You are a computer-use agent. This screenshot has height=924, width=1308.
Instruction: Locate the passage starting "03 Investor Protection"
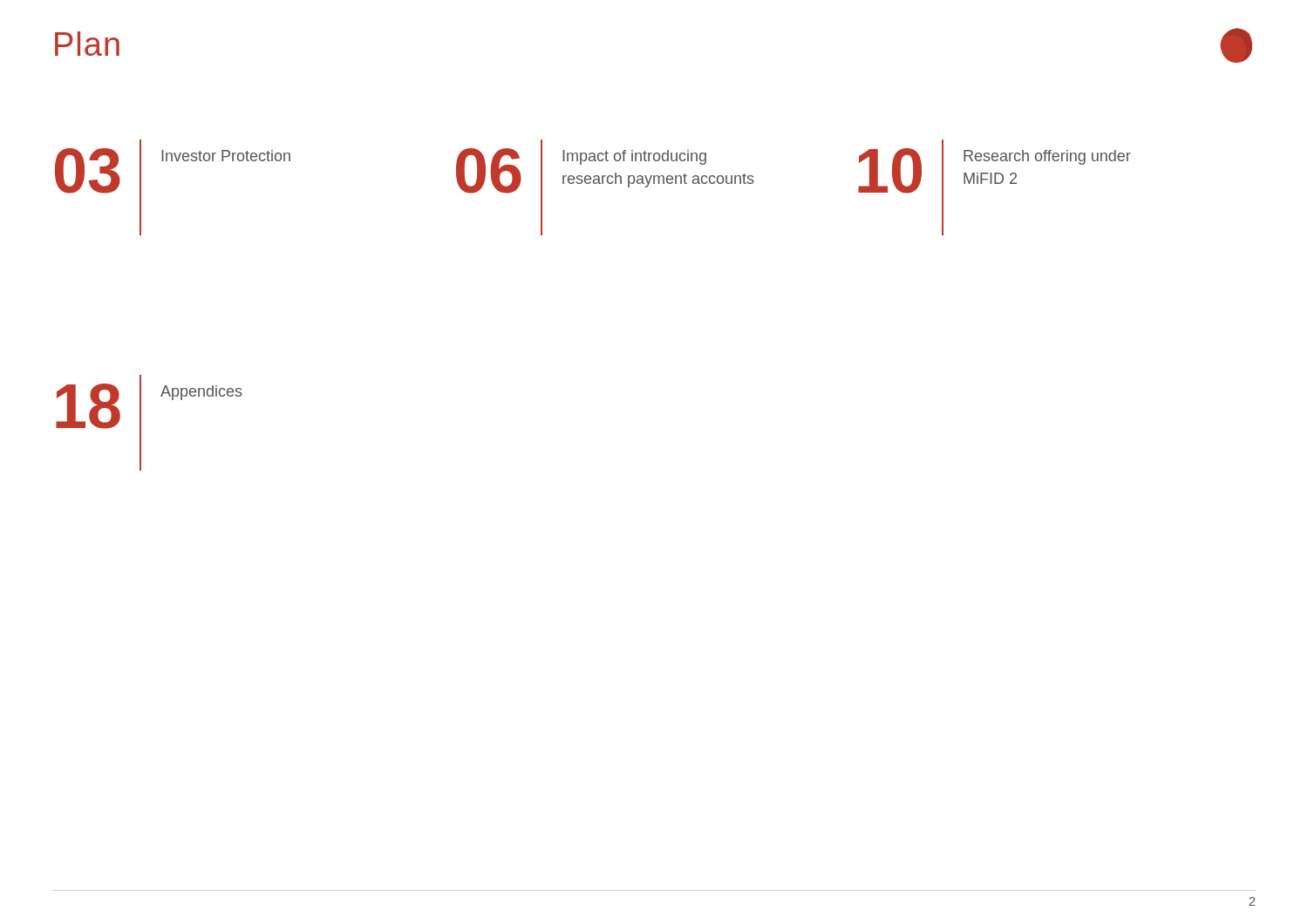(172, 187)
